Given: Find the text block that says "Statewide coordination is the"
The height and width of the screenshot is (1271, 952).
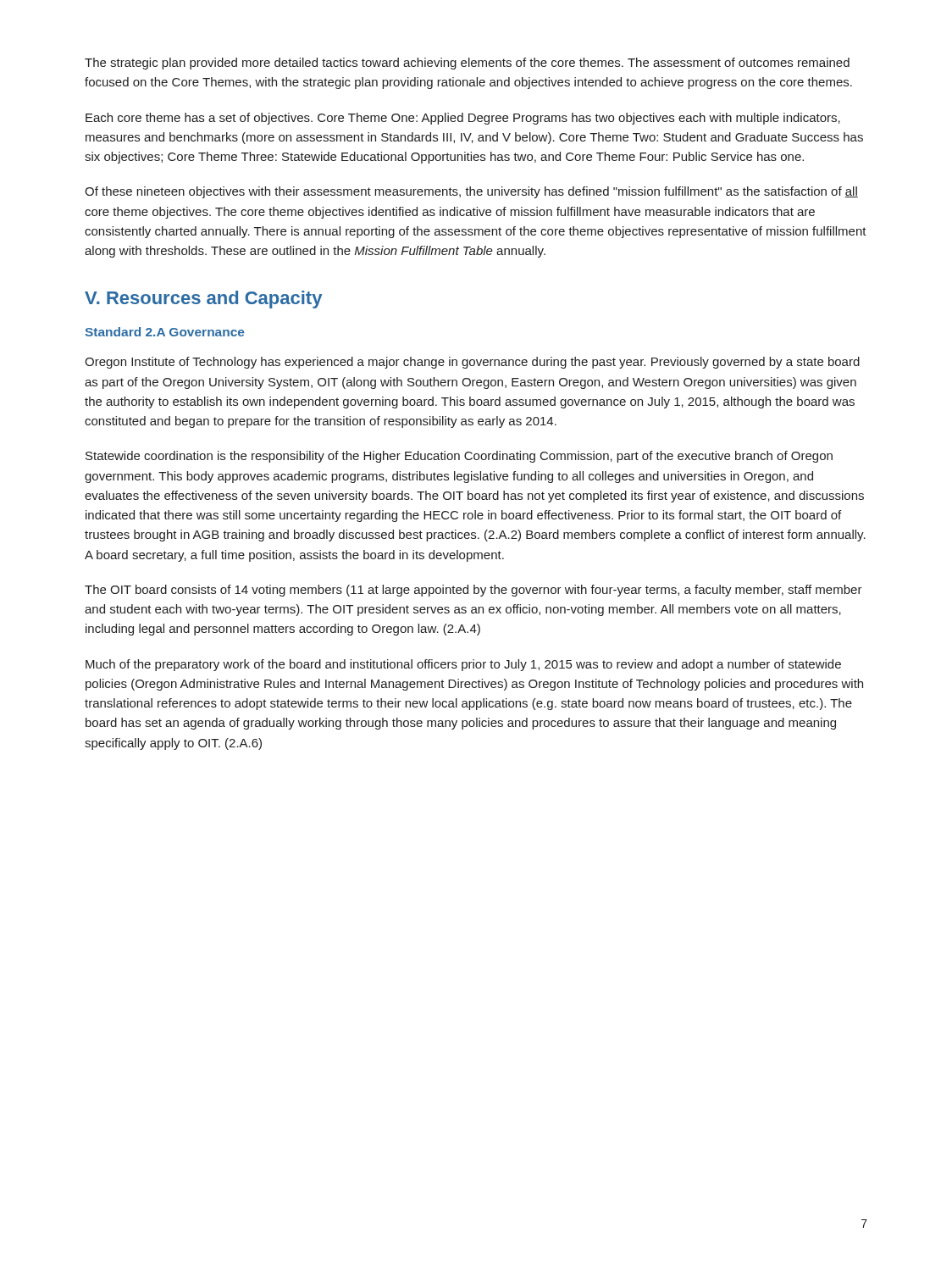Looking at the screenshot, I should coord(475,505).
